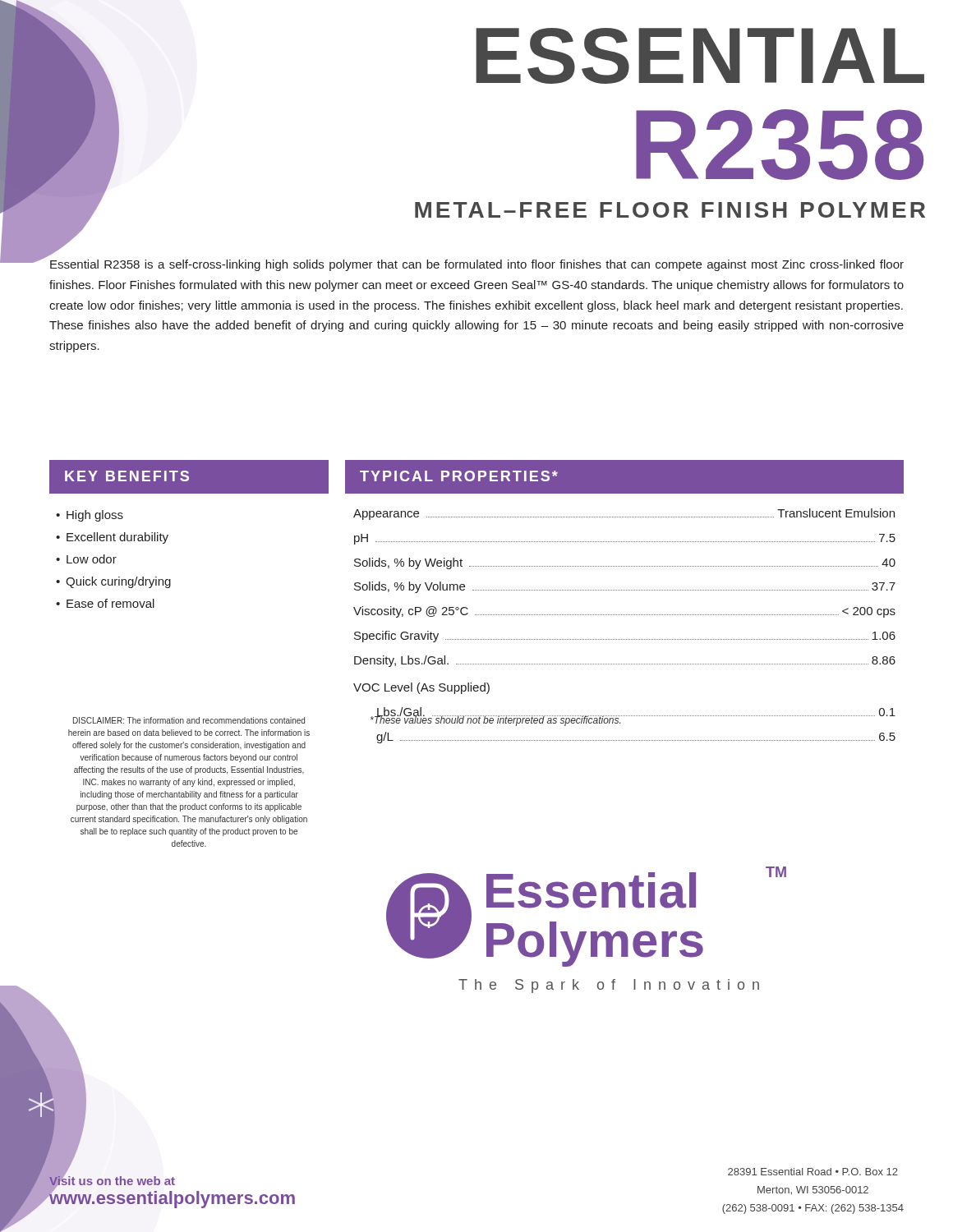Locate the text "High gloss"
Image resolution: width=953 pixels, height=1232 pixels.
click(x=95, y=515)
